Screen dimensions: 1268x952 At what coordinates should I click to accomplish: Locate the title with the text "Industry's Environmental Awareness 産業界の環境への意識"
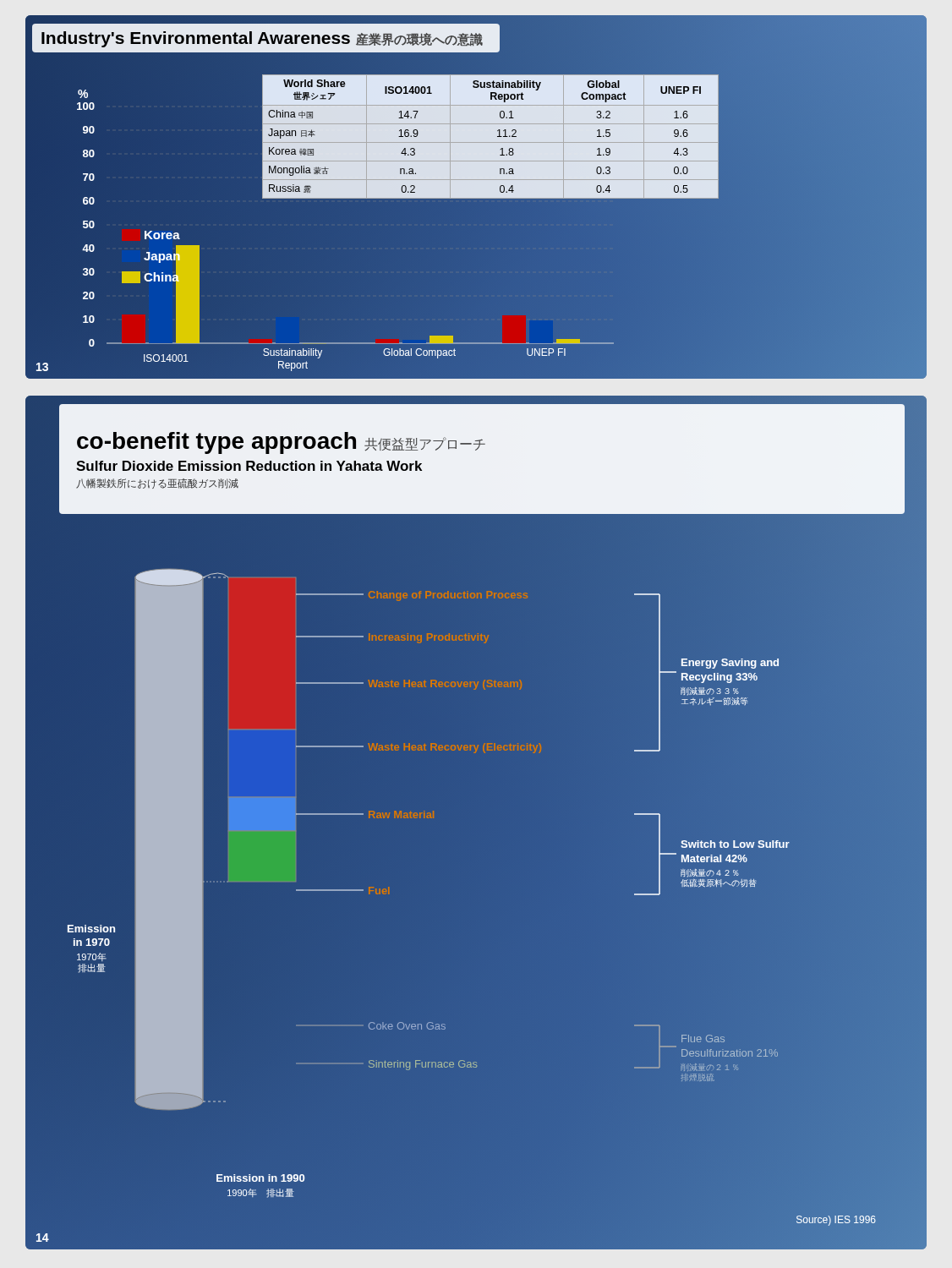[266, 38]
